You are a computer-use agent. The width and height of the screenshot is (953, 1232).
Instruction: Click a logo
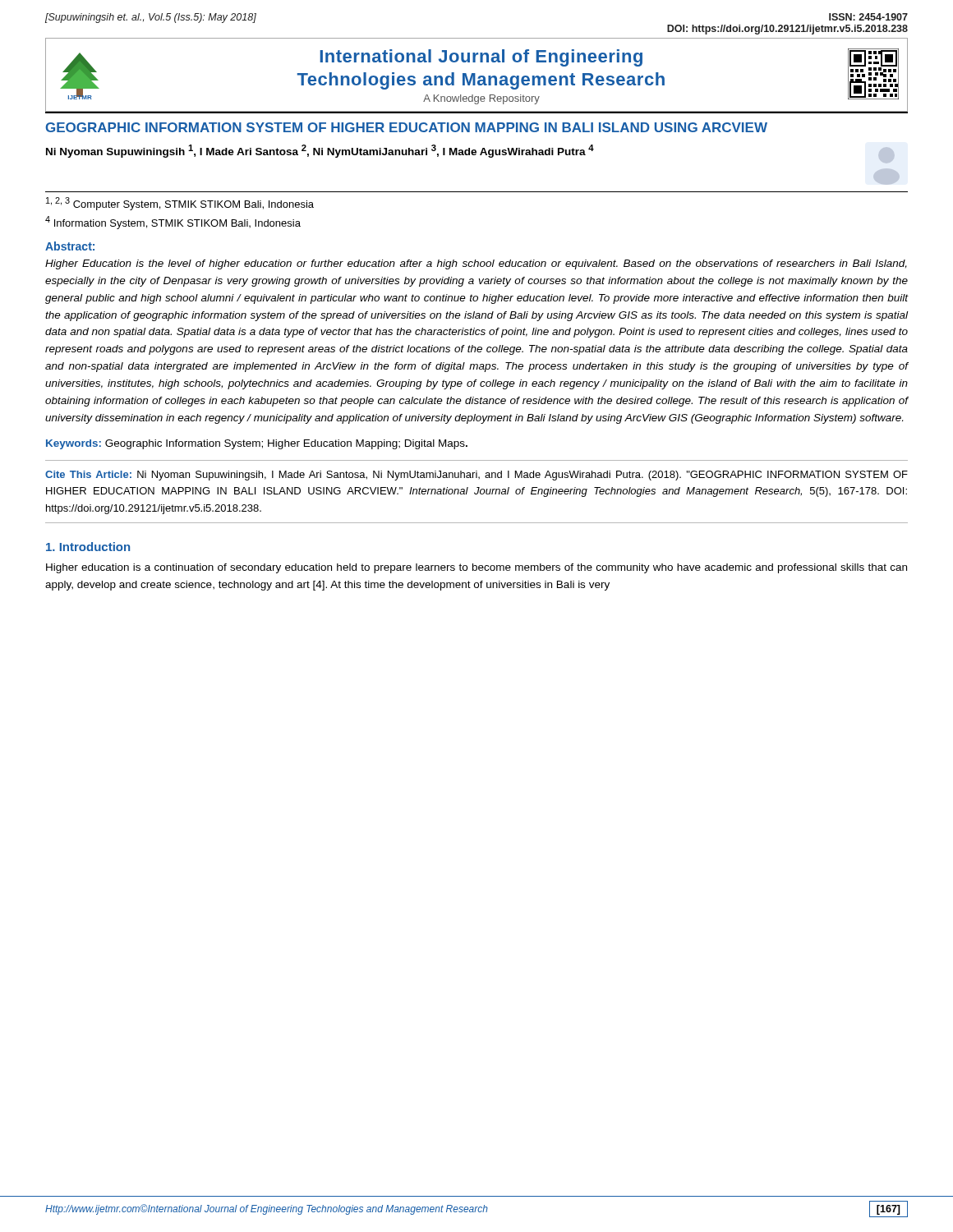click(x=476, y=75)
